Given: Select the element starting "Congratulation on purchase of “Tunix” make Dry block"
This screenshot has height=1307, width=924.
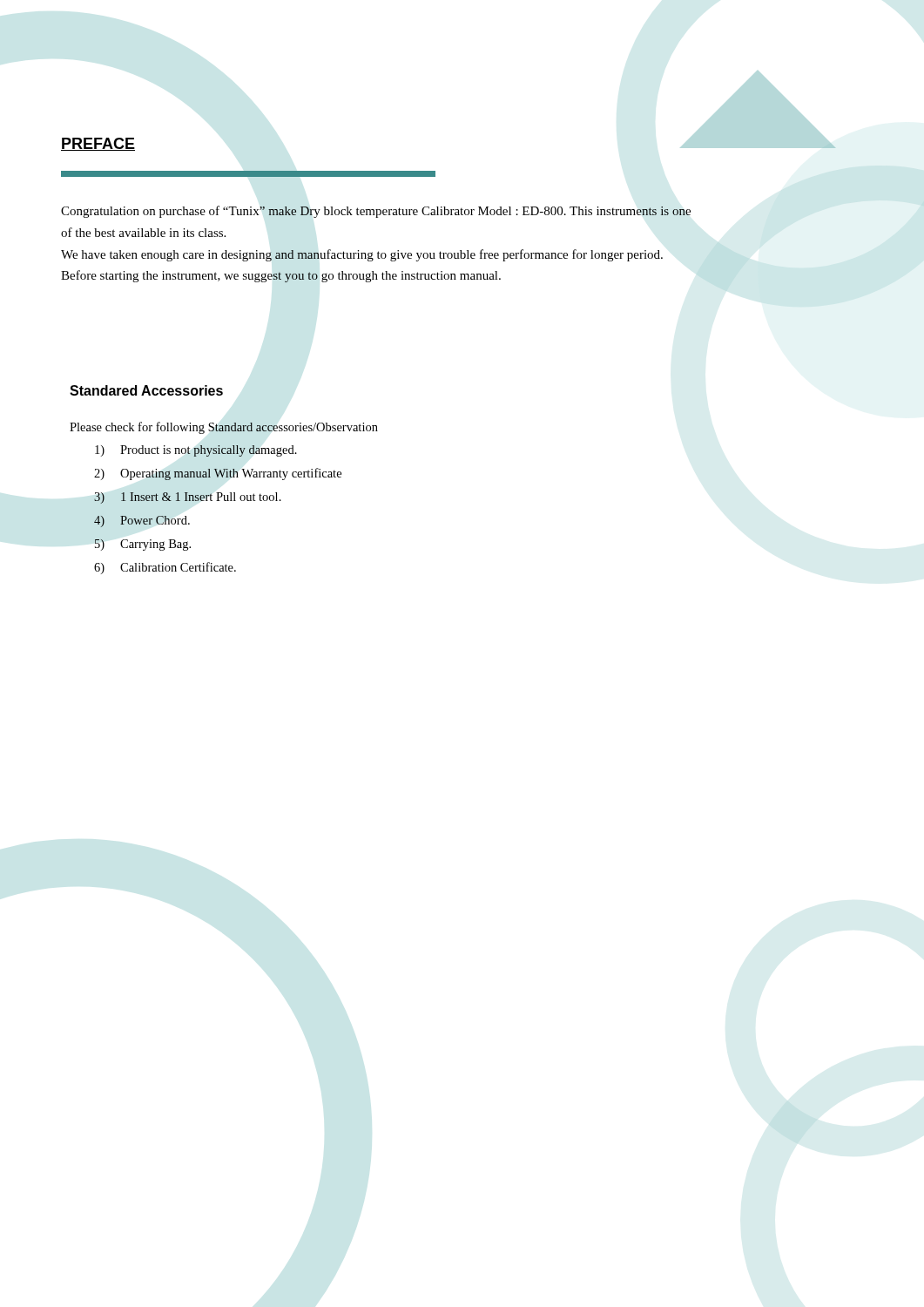Looking at the screenshot, I should pyautogui.click(x=376, y=243).
